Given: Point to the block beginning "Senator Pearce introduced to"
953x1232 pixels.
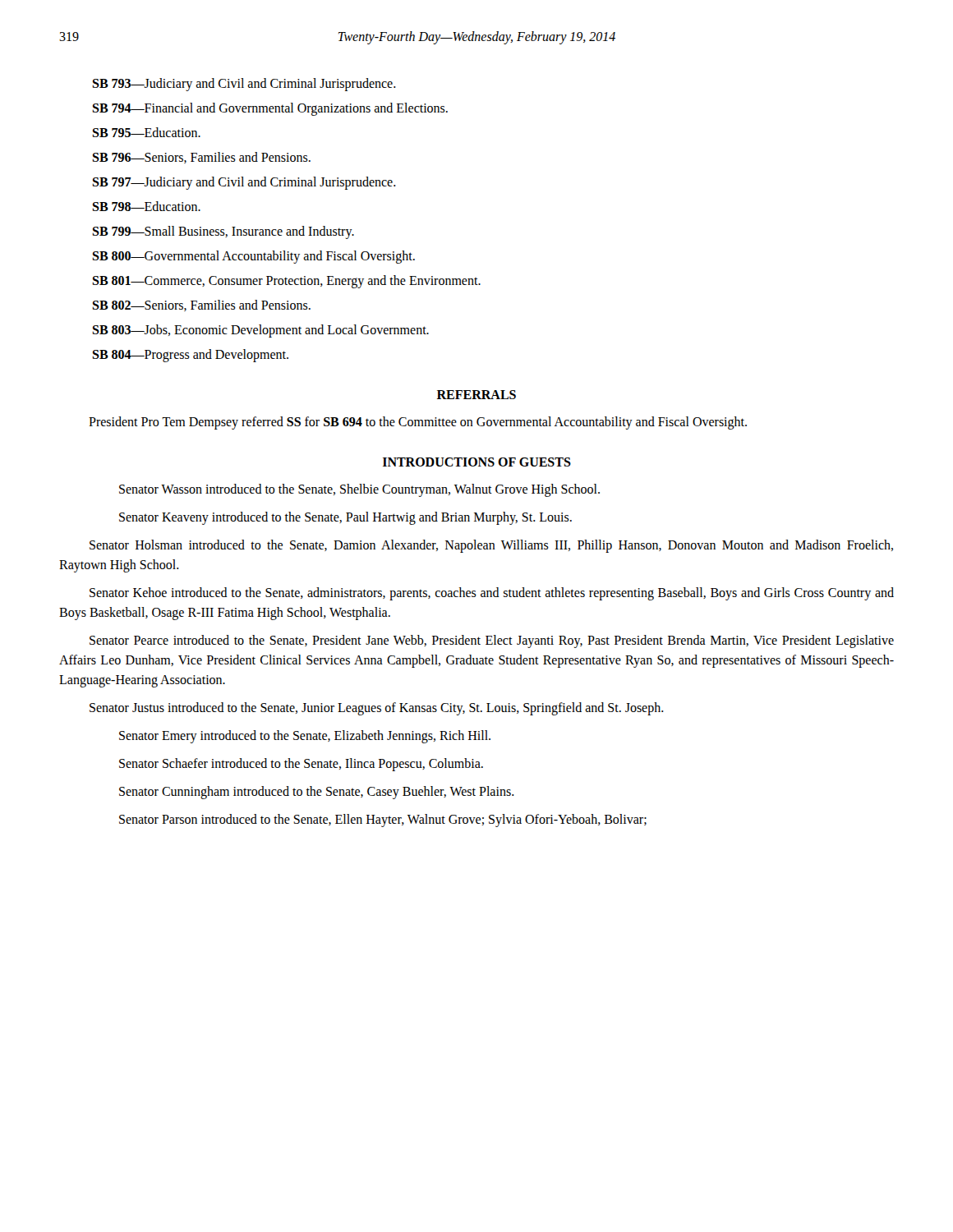Looking at the screenshot, I should coord(476,660).
